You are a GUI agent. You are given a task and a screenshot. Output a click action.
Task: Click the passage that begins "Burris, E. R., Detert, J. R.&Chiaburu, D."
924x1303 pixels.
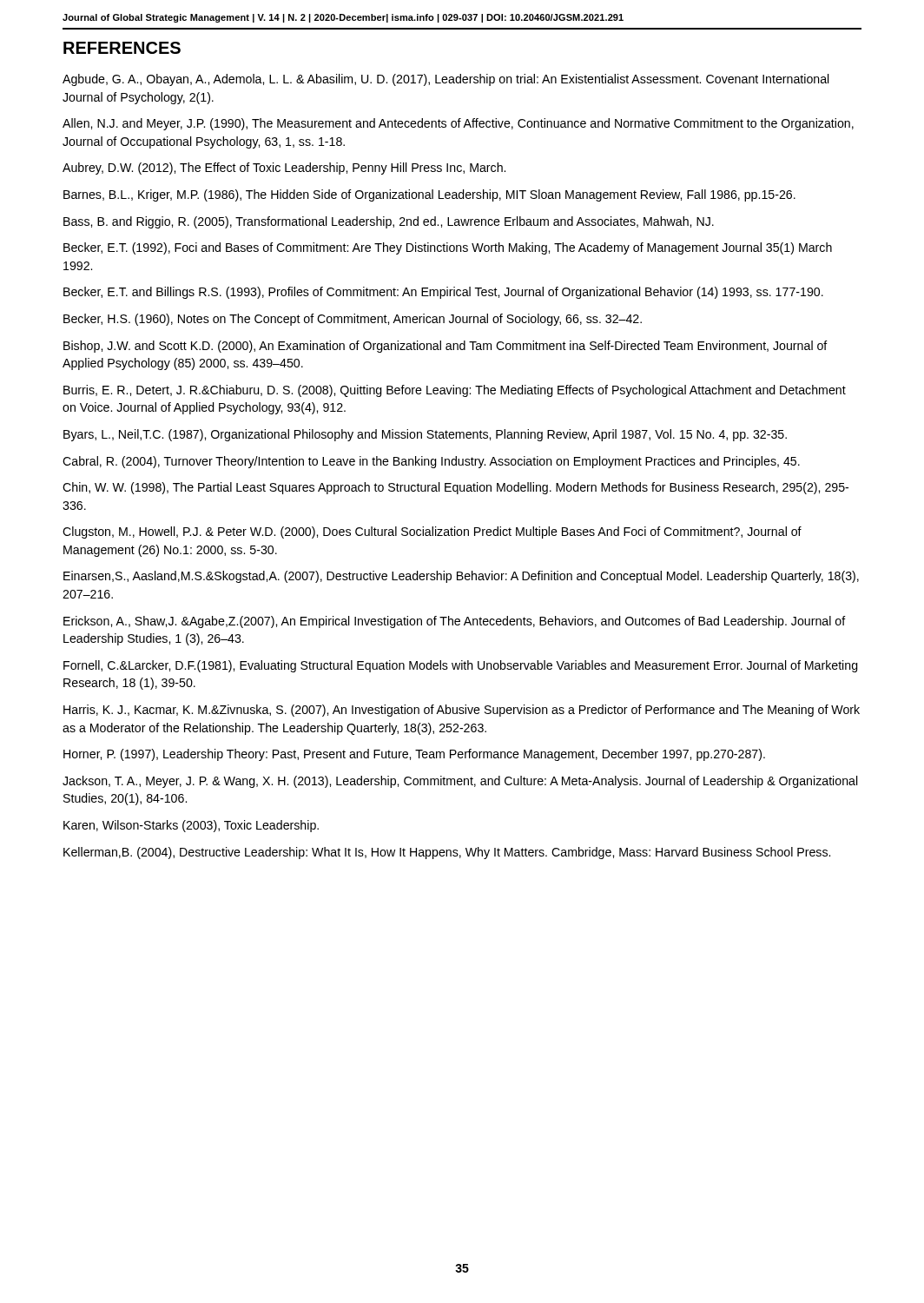(x=454, y=399)
